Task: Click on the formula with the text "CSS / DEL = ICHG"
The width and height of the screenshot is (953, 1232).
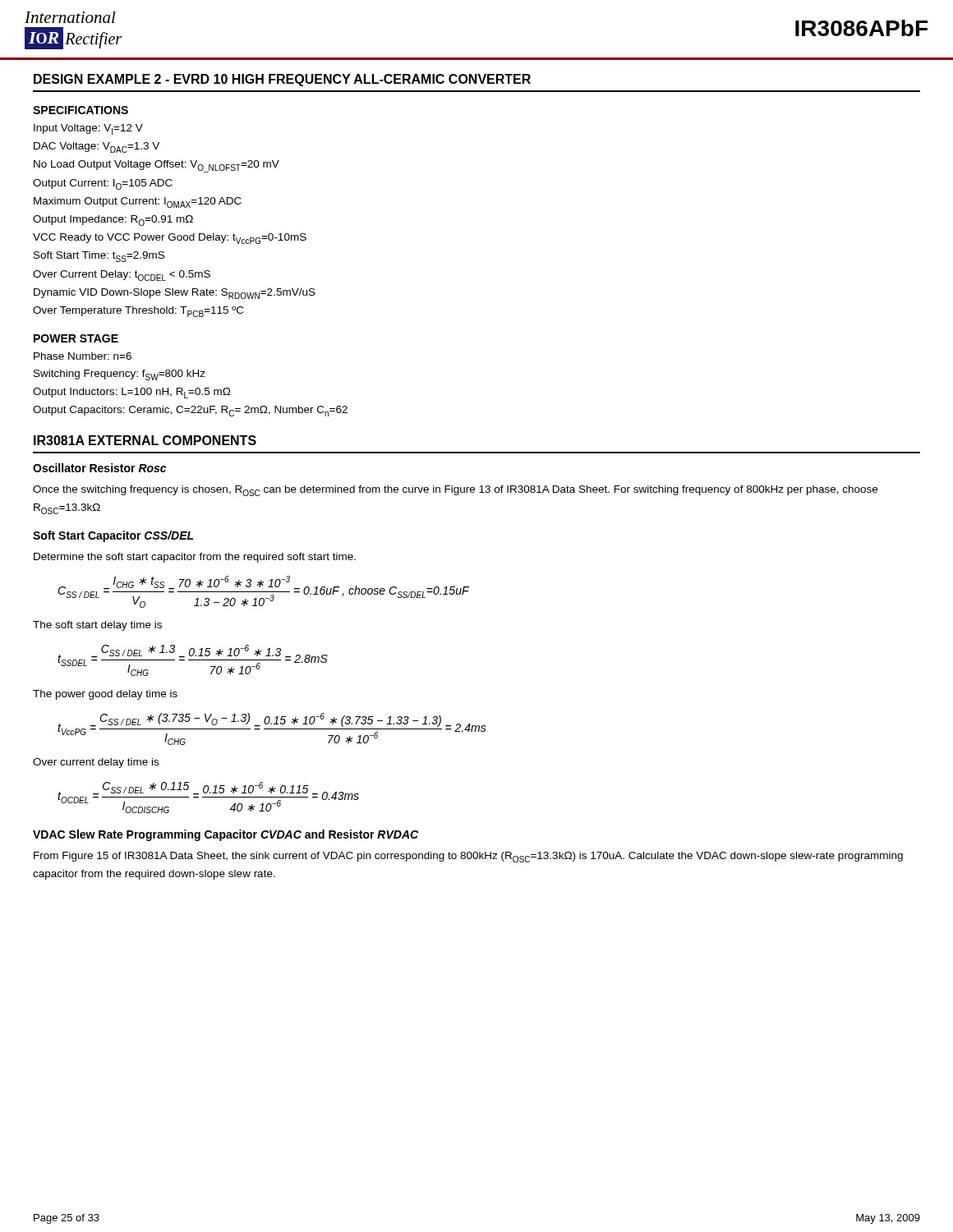Action: 263,591
